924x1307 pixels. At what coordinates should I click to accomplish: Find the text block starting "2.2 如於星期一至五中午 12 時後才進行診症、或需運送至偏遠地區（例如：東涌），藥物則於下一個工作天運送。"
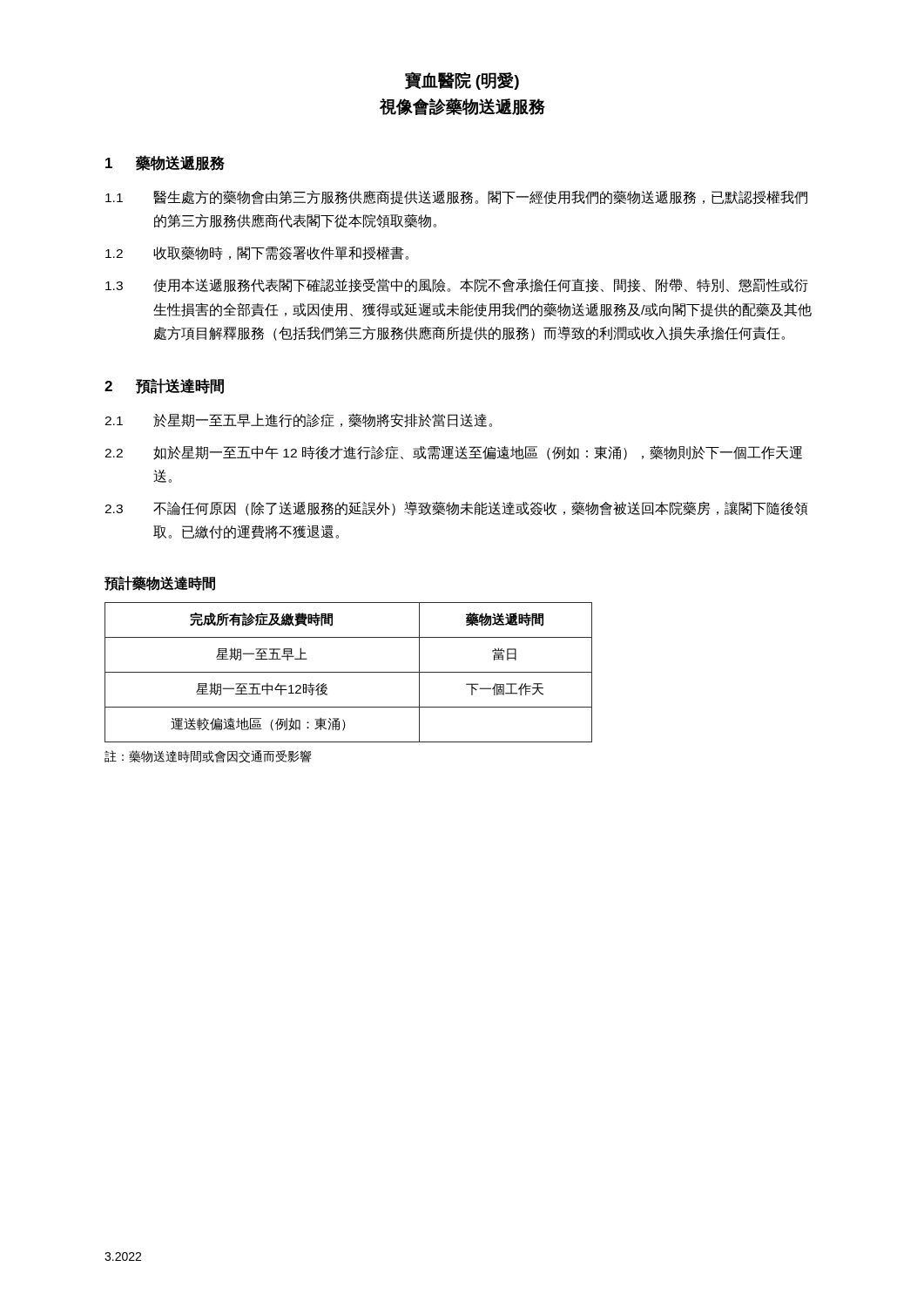pyautogui.click(x=462, y=464)
